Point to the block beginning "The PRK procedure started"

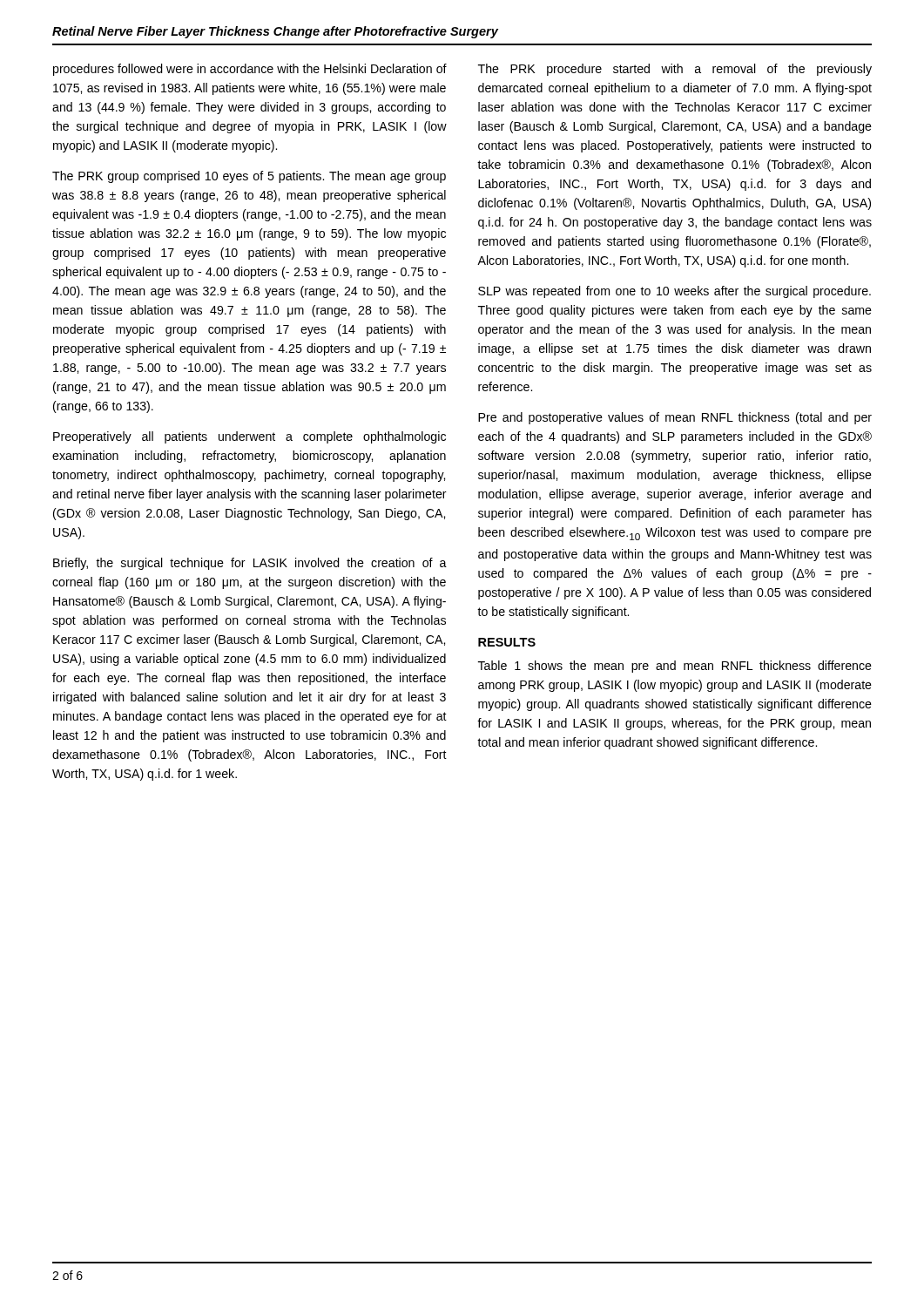point(675,165)
